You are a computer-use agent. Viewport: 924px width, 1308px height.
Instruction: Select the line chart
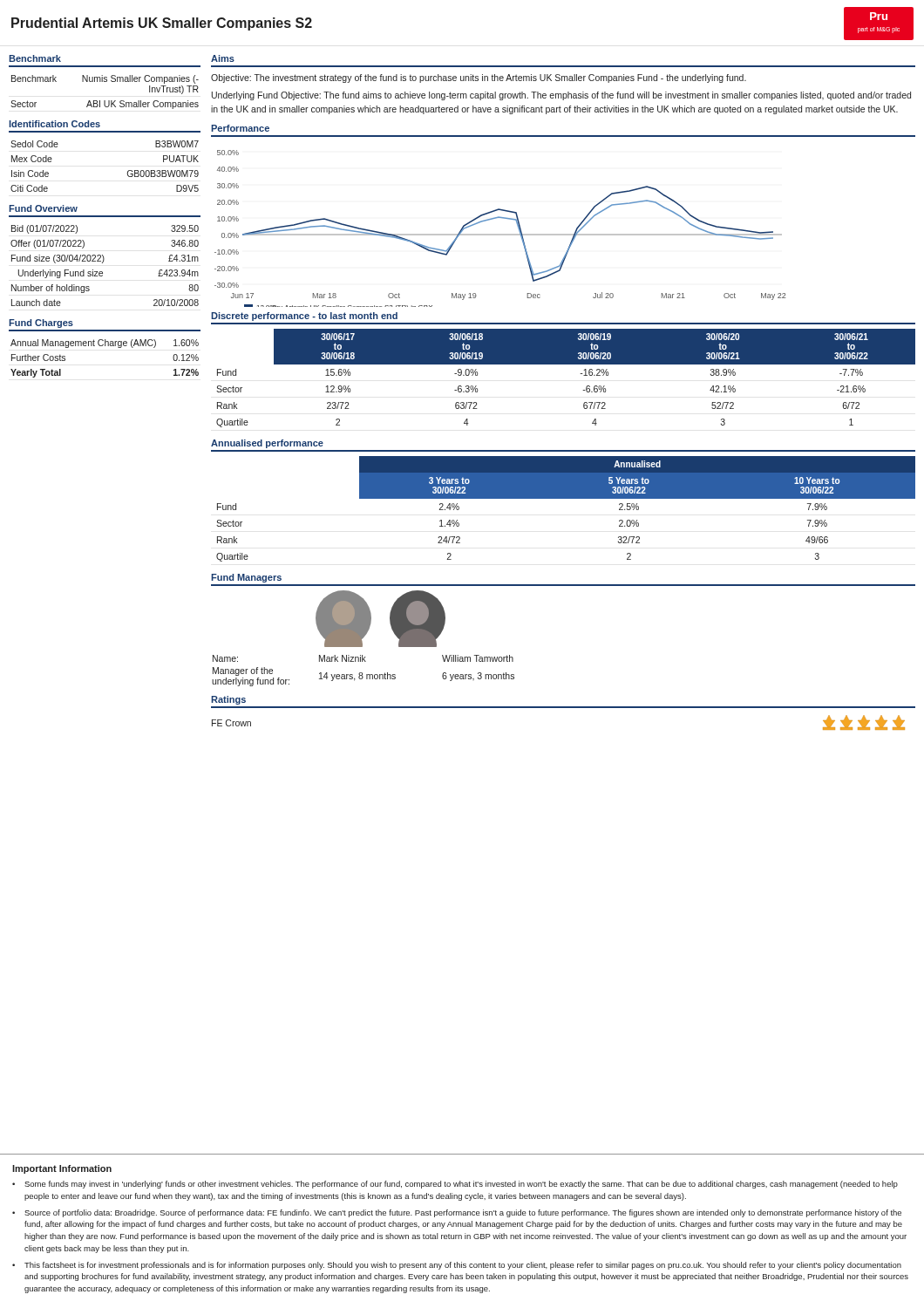click(x=563, y=224)
